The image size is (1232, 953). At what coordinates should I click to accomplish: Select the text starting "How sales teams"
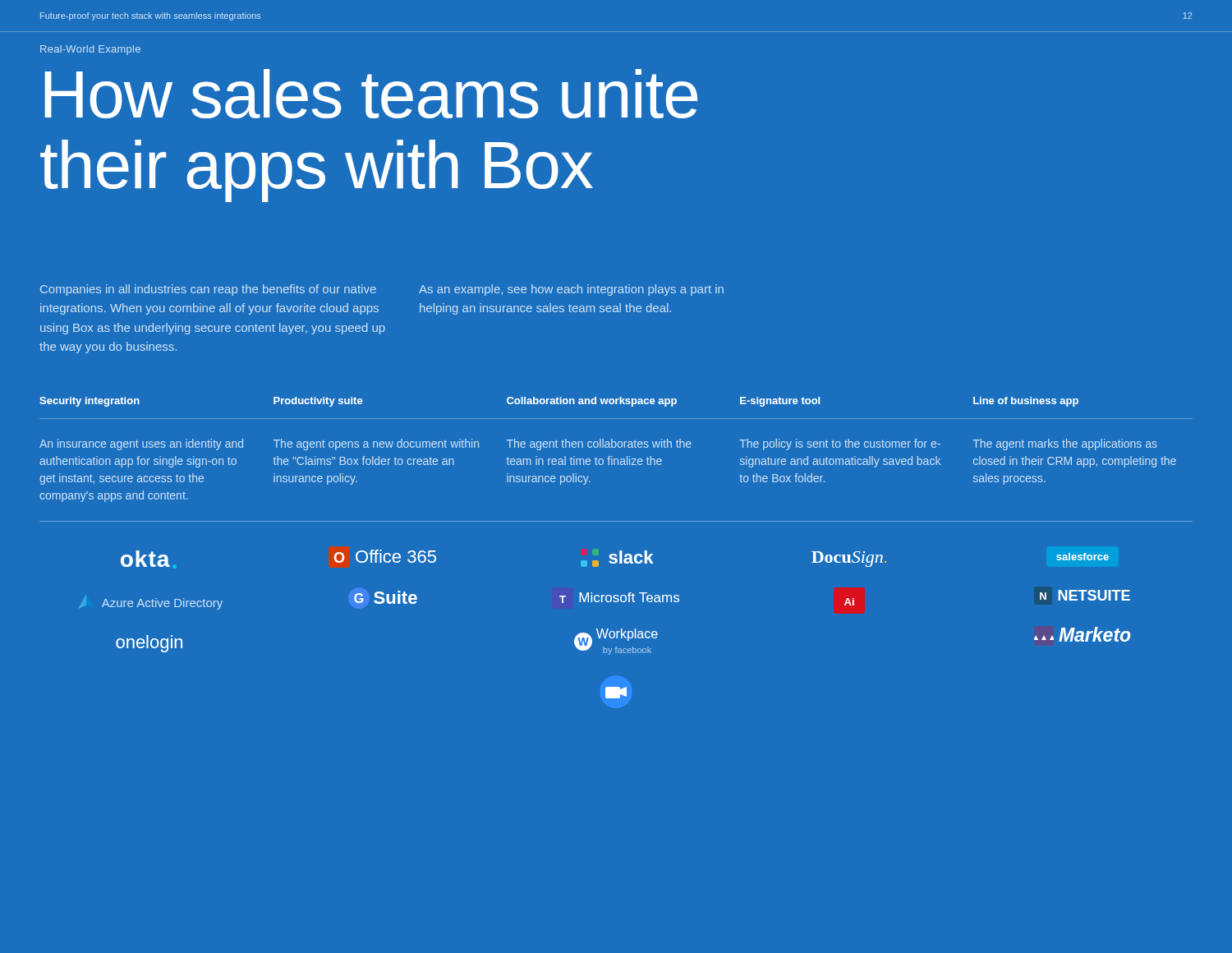[370, 130]
